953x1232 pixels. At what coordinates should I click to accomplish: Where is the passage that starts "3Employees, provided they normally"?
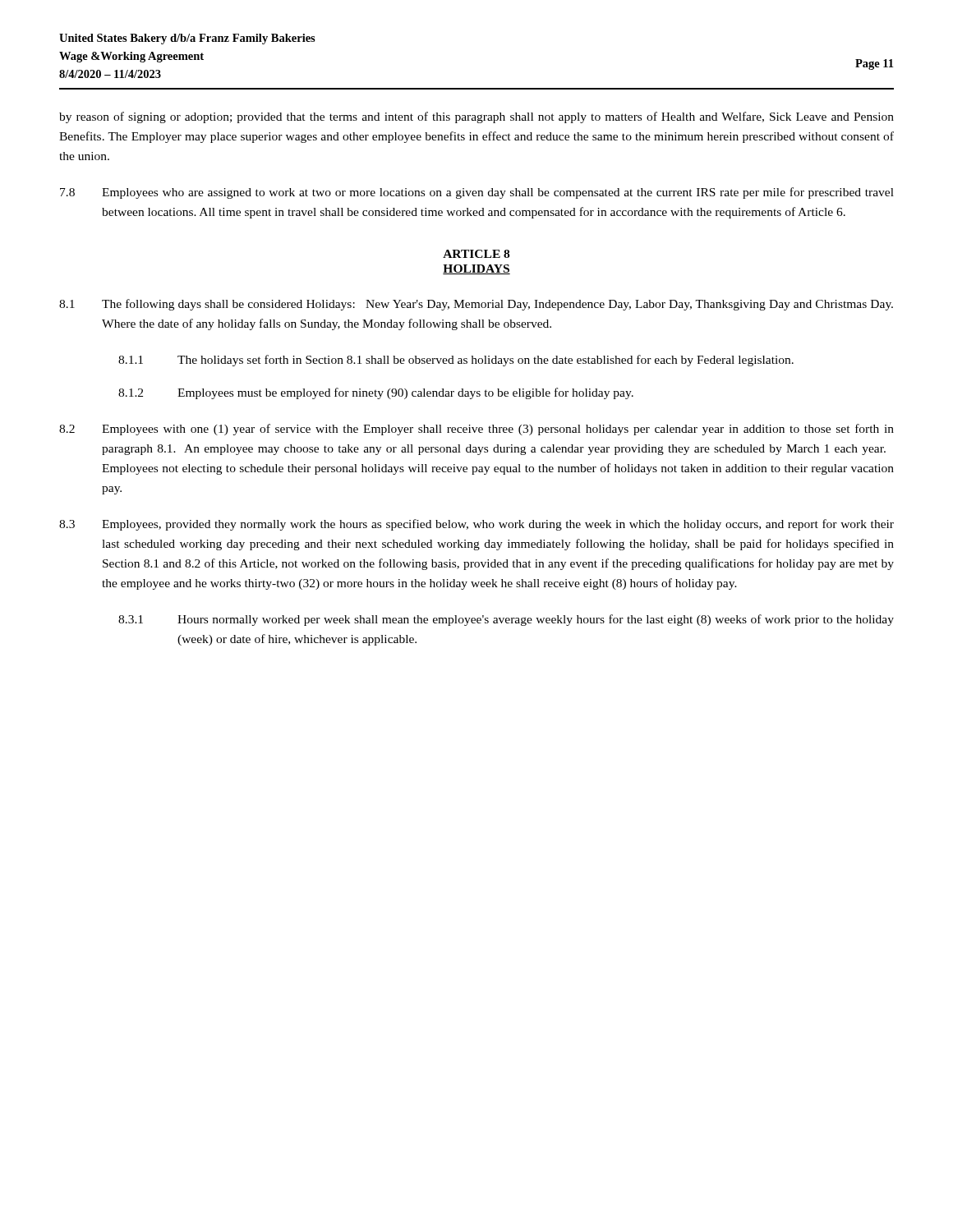tap(476, 554)
